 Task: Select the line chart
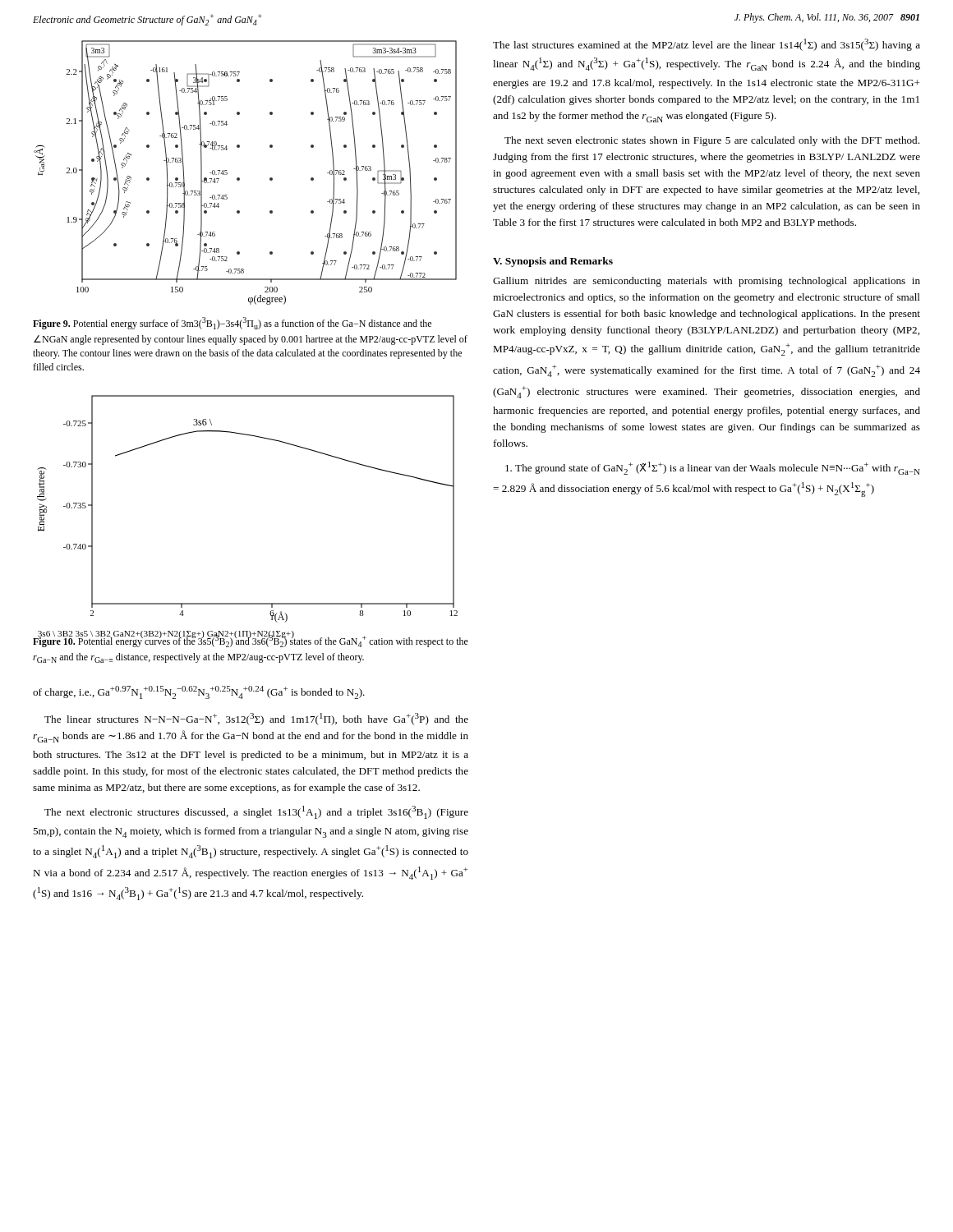[251, 507]
